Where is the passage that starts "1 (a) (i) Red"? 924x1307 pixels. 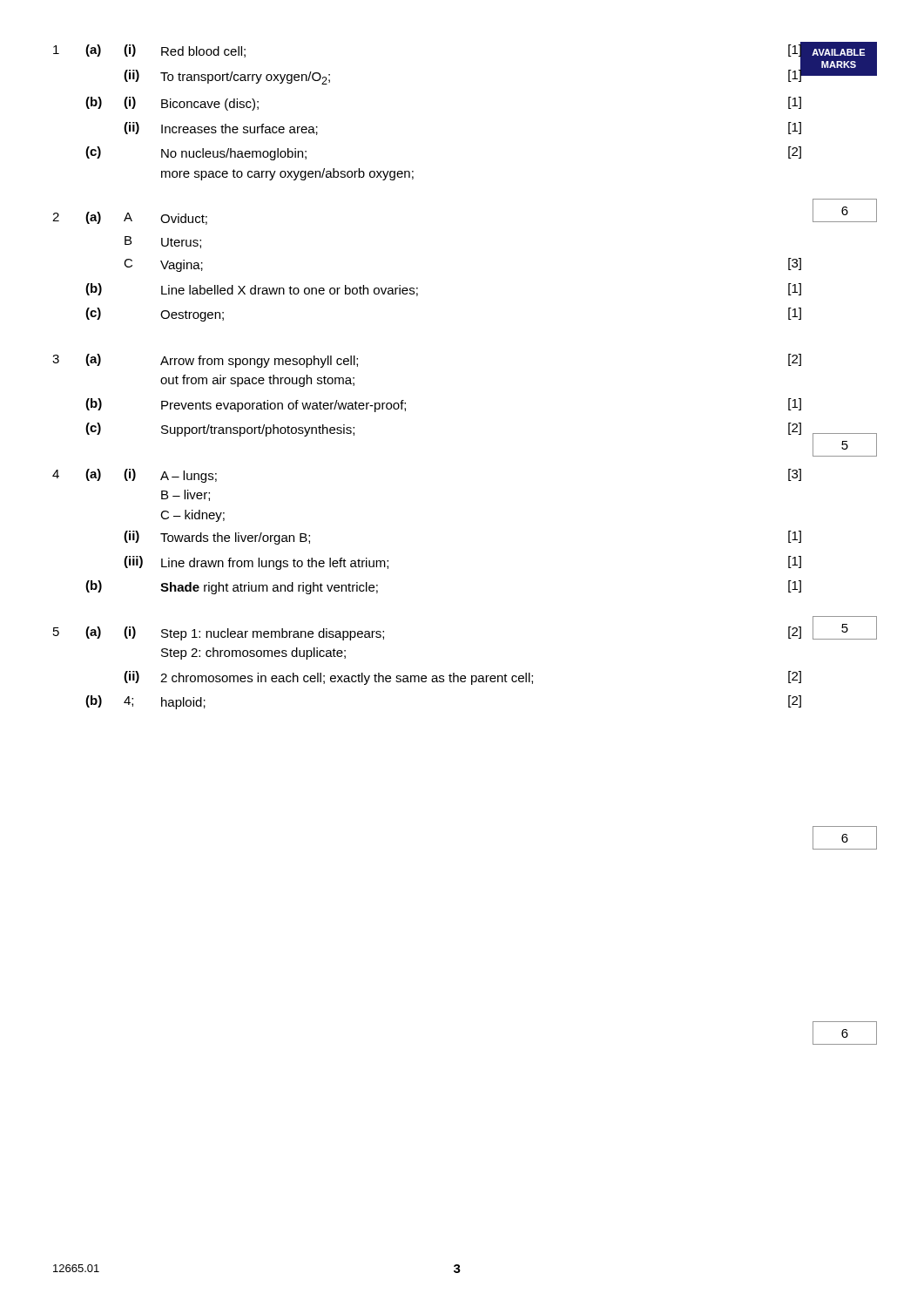[x=93, y=51]
